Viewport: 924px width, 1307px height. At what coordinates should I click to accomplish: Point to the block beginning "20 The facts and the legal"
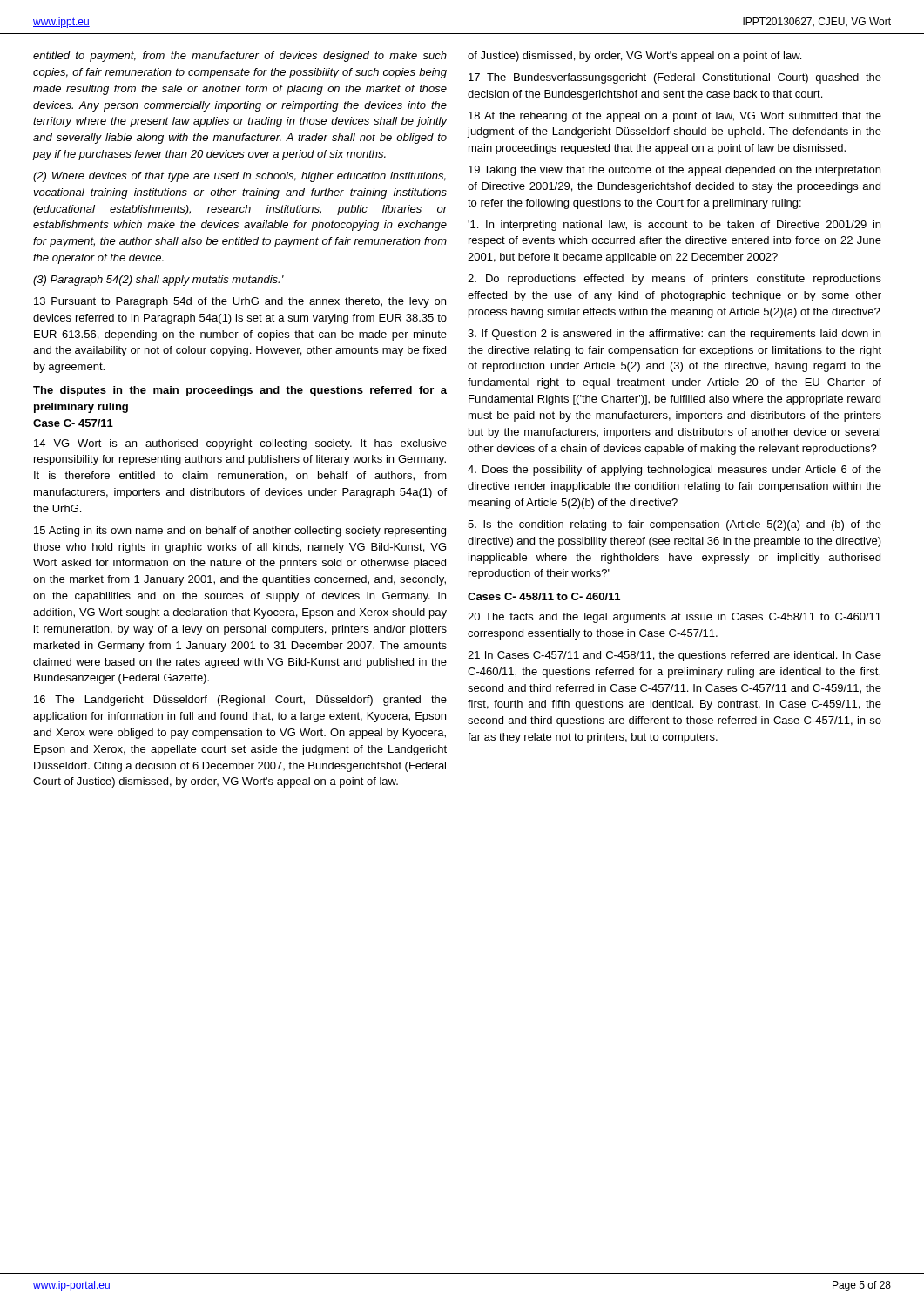674,626
